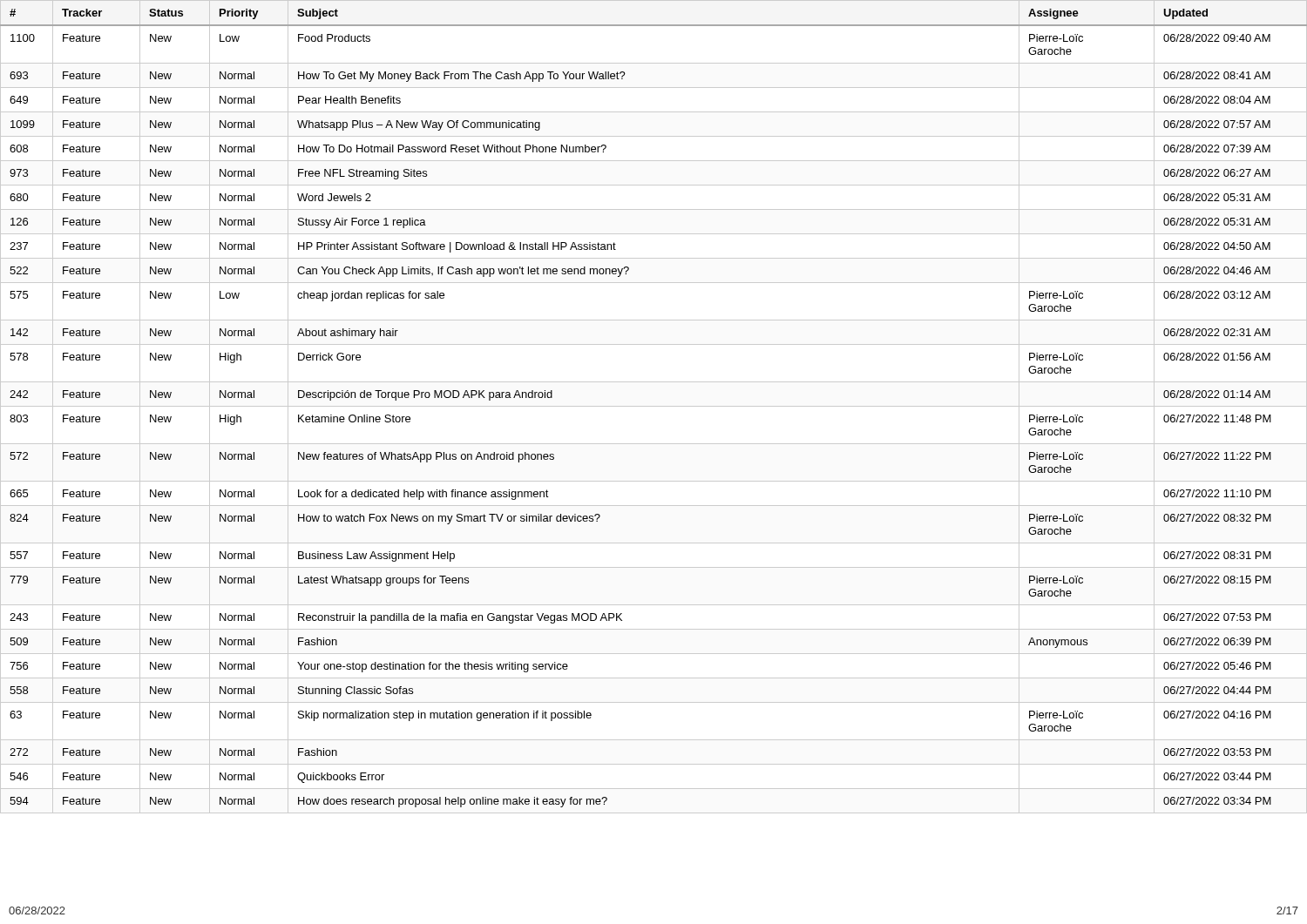Locate the table
This screenshot has height=924, width=1307.
tap(654, 407)
